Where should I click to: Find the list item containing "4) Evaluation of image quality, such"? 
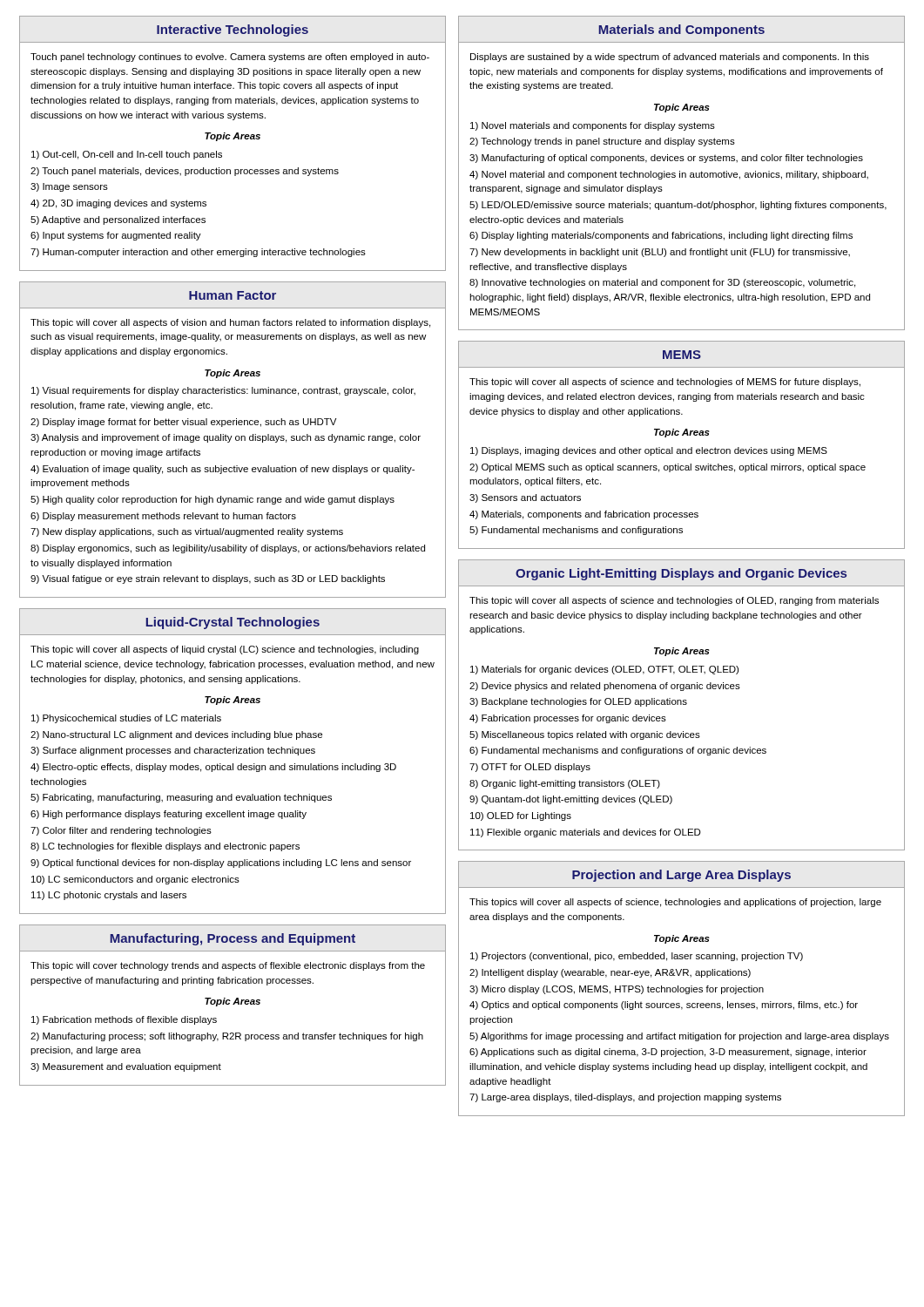click(x=223, y=476)
